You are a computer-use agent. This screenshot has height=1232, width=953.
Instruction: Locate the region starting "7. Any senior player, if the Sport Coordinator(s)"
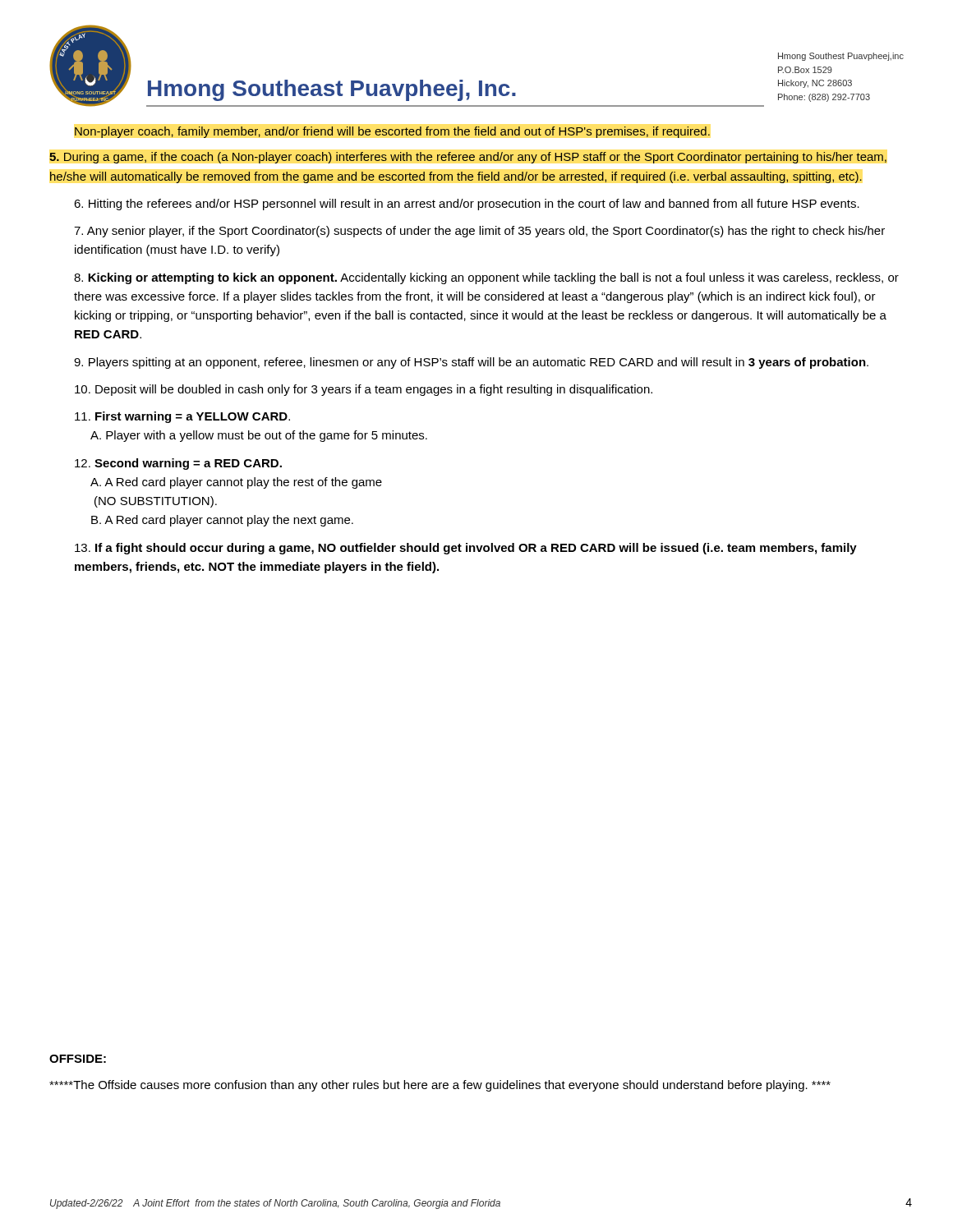point(479,240)
